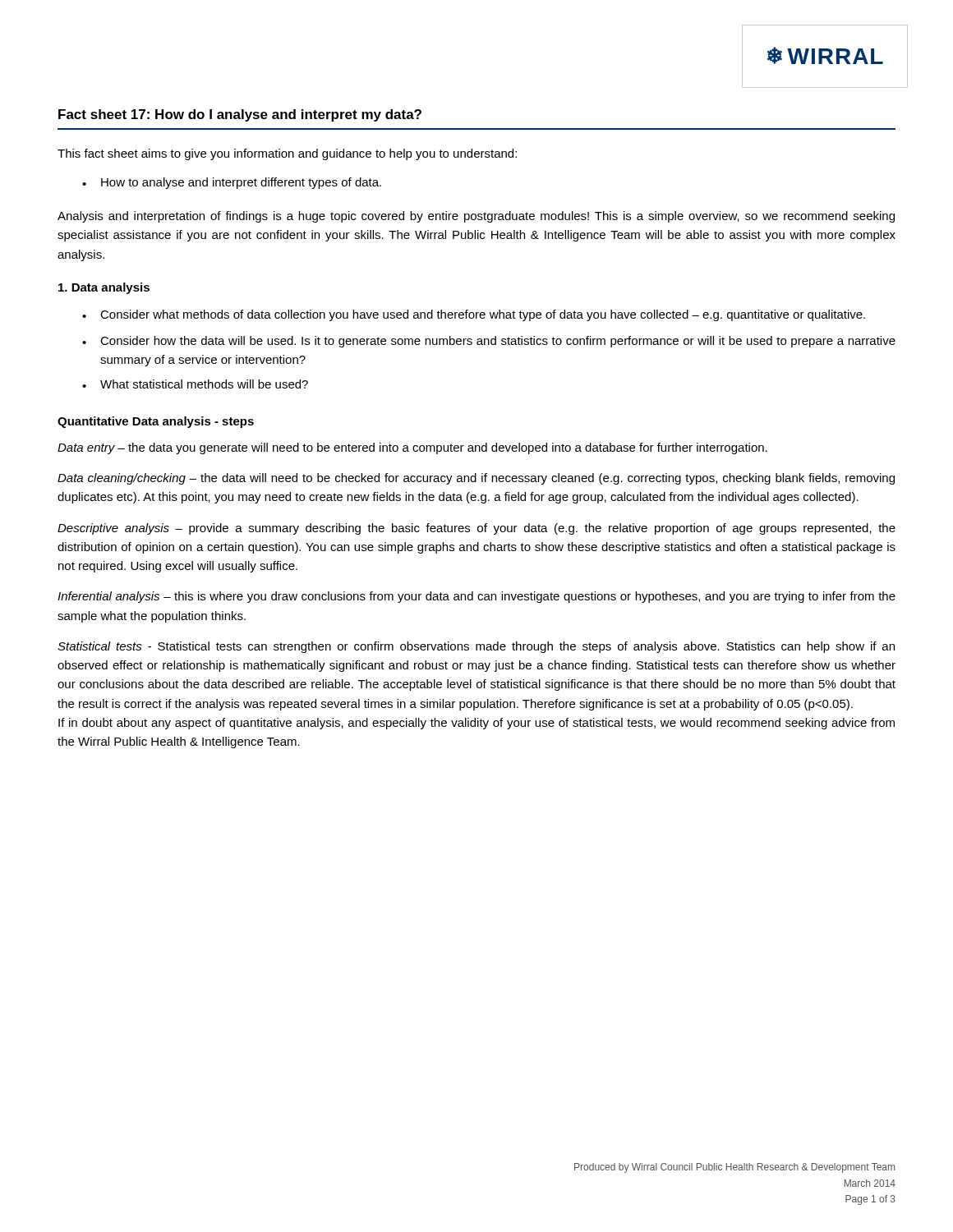Find the text block that reads "Analysis and interpretation of findings is"
Viewport: 953px width, 1232px height.
point(476,235)
